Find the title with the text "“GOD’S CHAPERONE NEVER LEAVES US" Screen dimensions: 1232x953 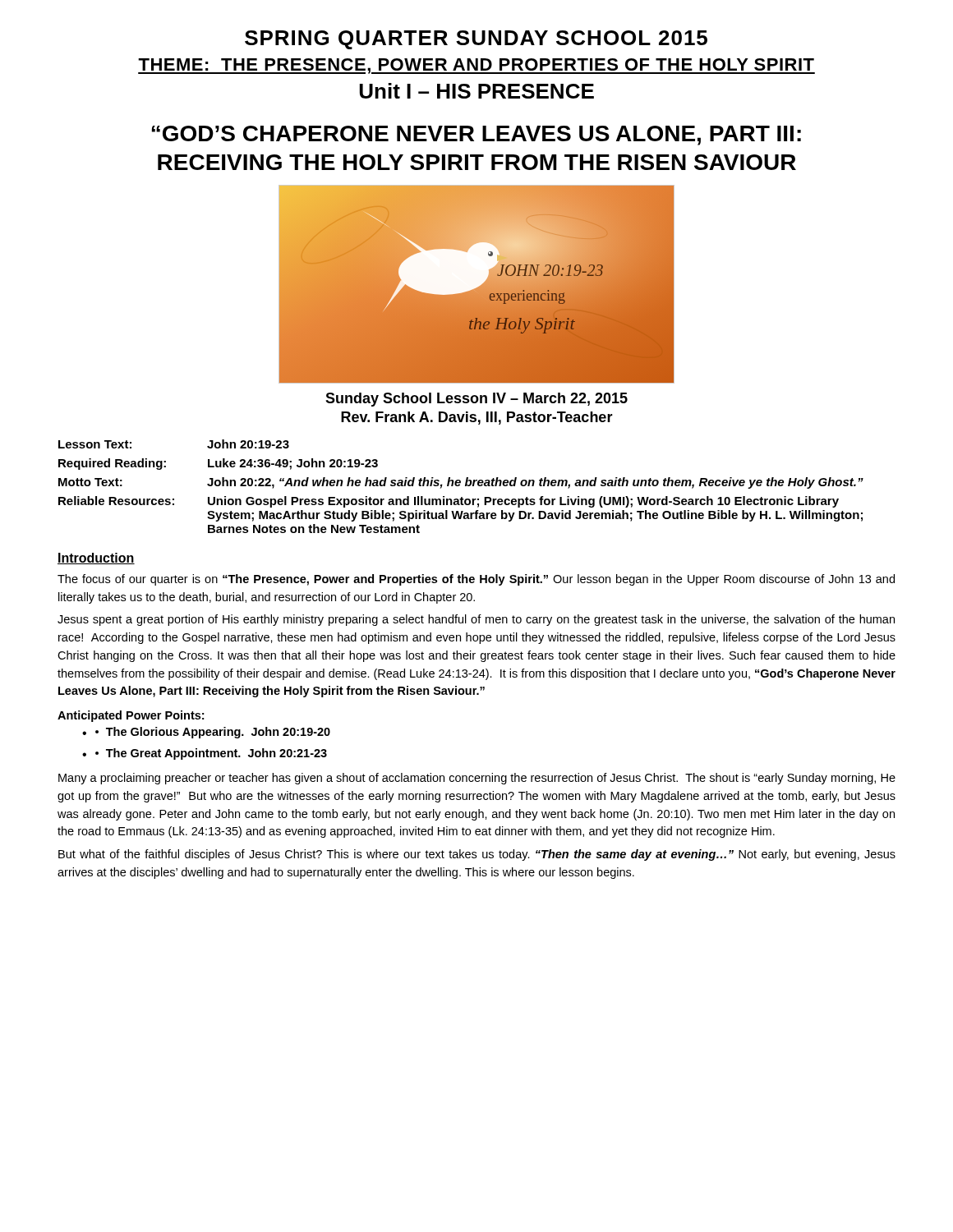[476, 148]
